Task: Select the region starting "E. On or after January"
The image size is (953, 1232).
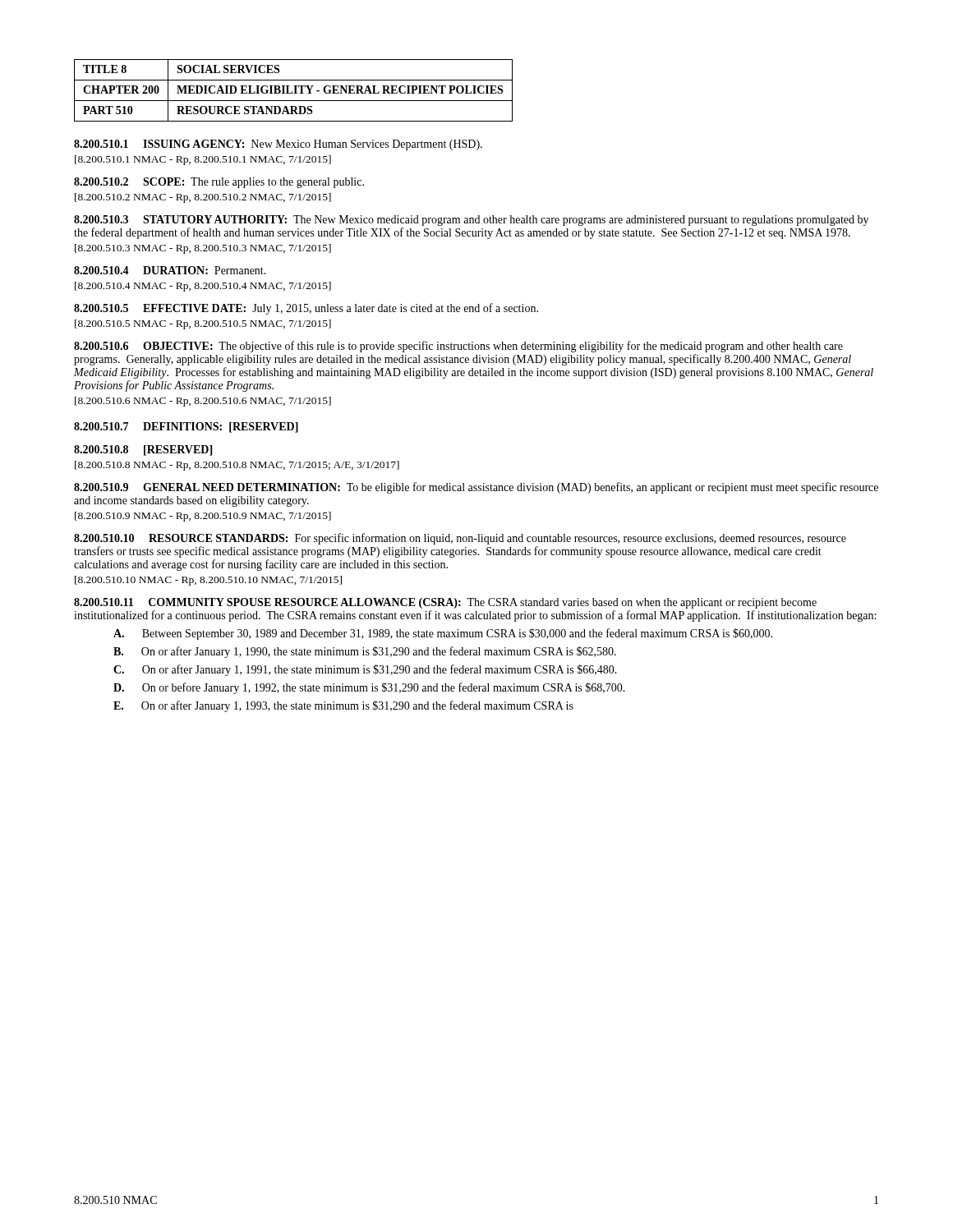Action: pos(343,706)
